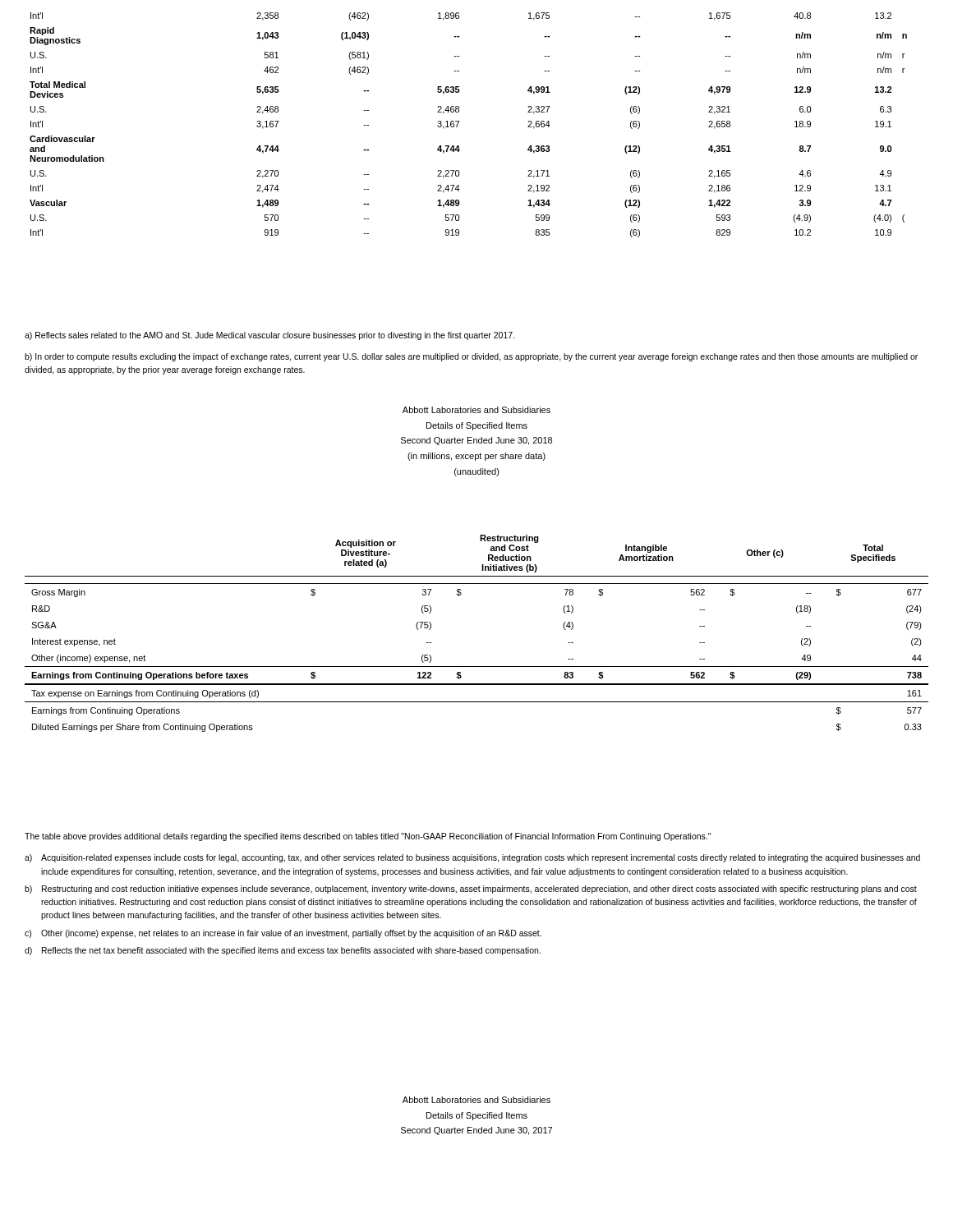The height and width of the screenshot is (1232, 953).
Task: Locate the text block starting "c) Other (income) expense, net relates to an"
Action: (x=283, y=933)
